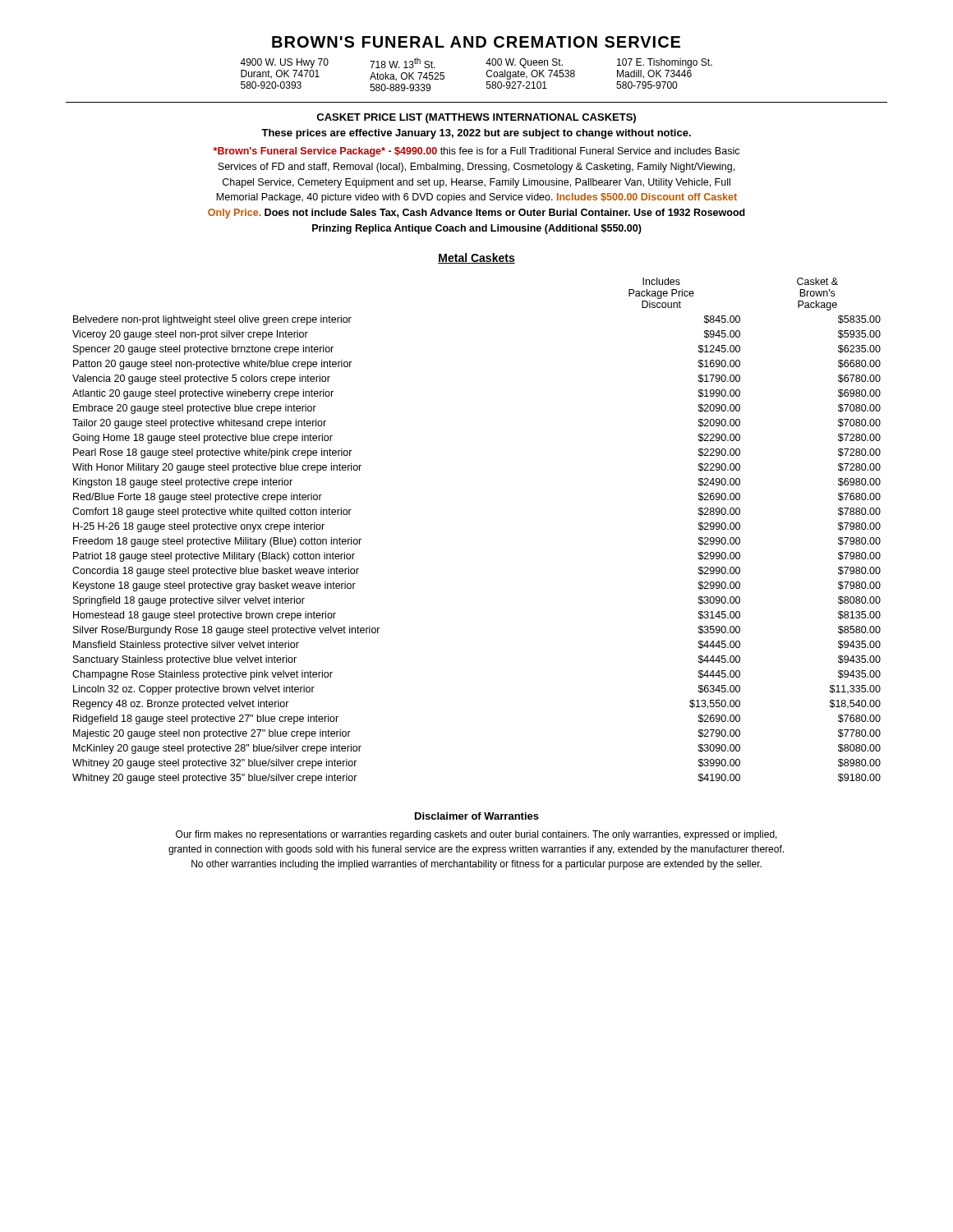Where does it say "BROWN'S FUNERAL AND CREMATION SERVICE"?
Viewport: 953px width, 1232px height.
(476, 42)
